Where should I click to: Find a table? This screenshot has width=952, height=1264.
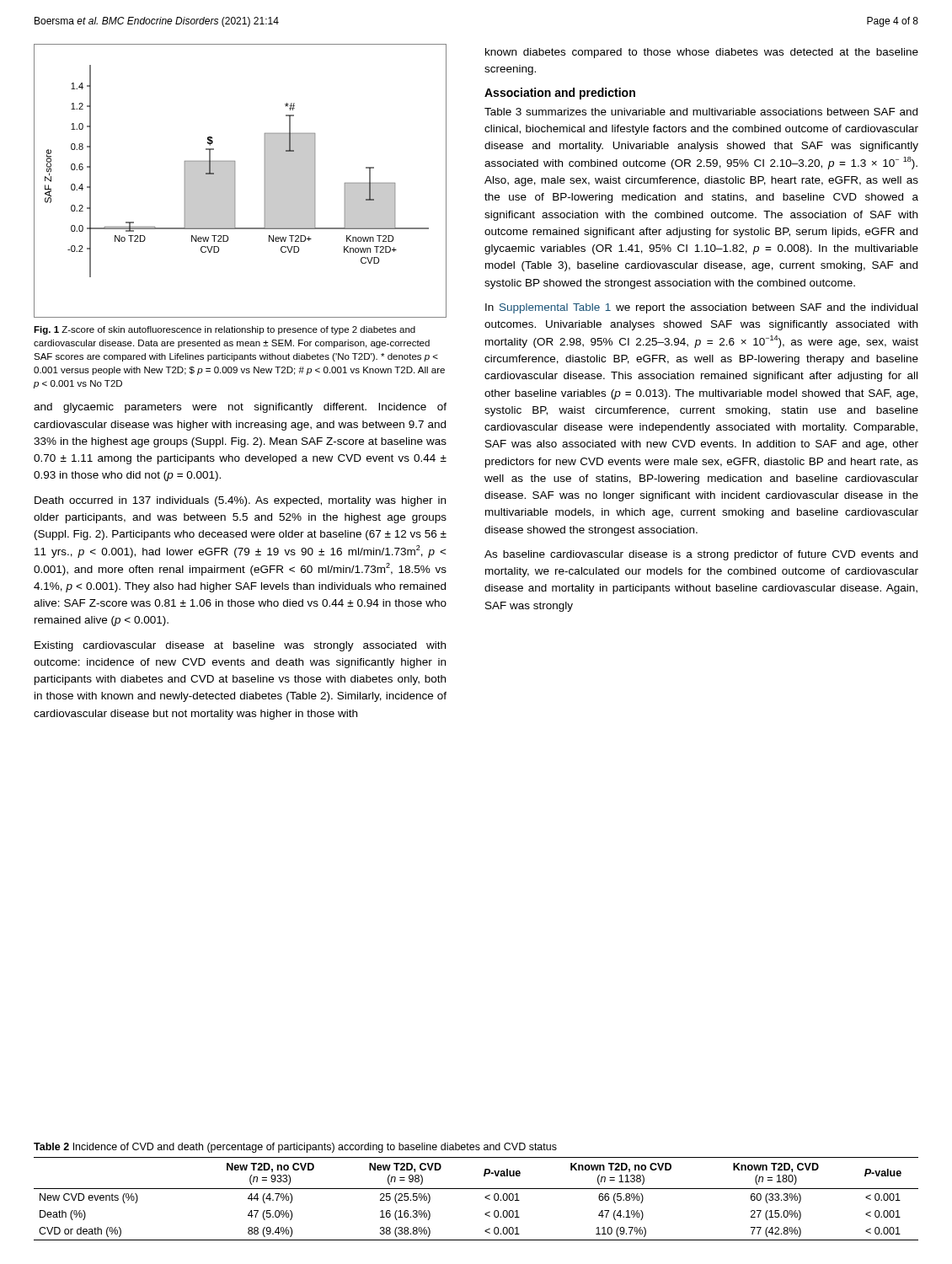(x=476, y=1199)
